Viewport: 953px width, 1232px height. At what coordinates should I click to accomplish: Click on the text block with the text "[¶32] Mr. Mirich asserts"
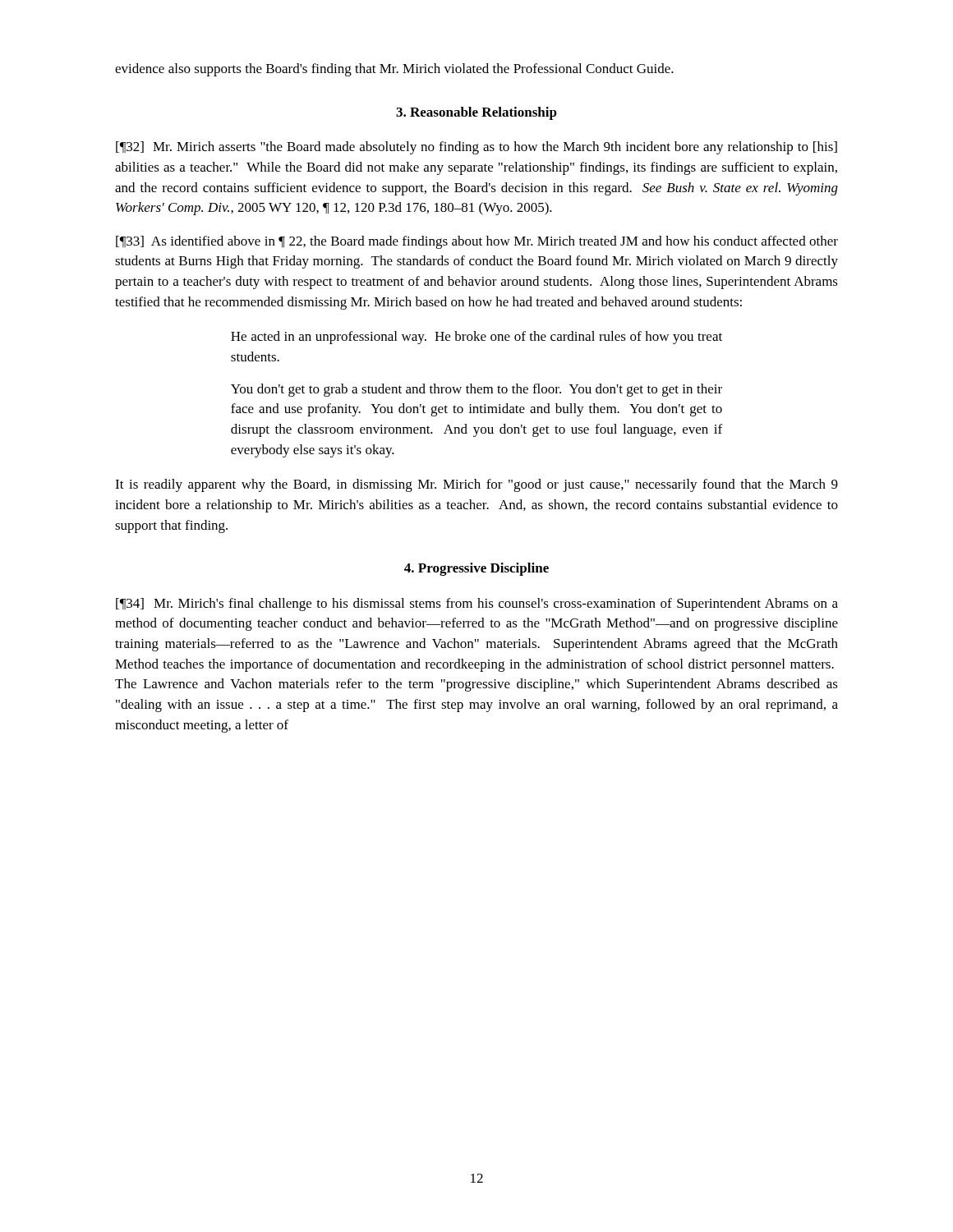[476, 177]
